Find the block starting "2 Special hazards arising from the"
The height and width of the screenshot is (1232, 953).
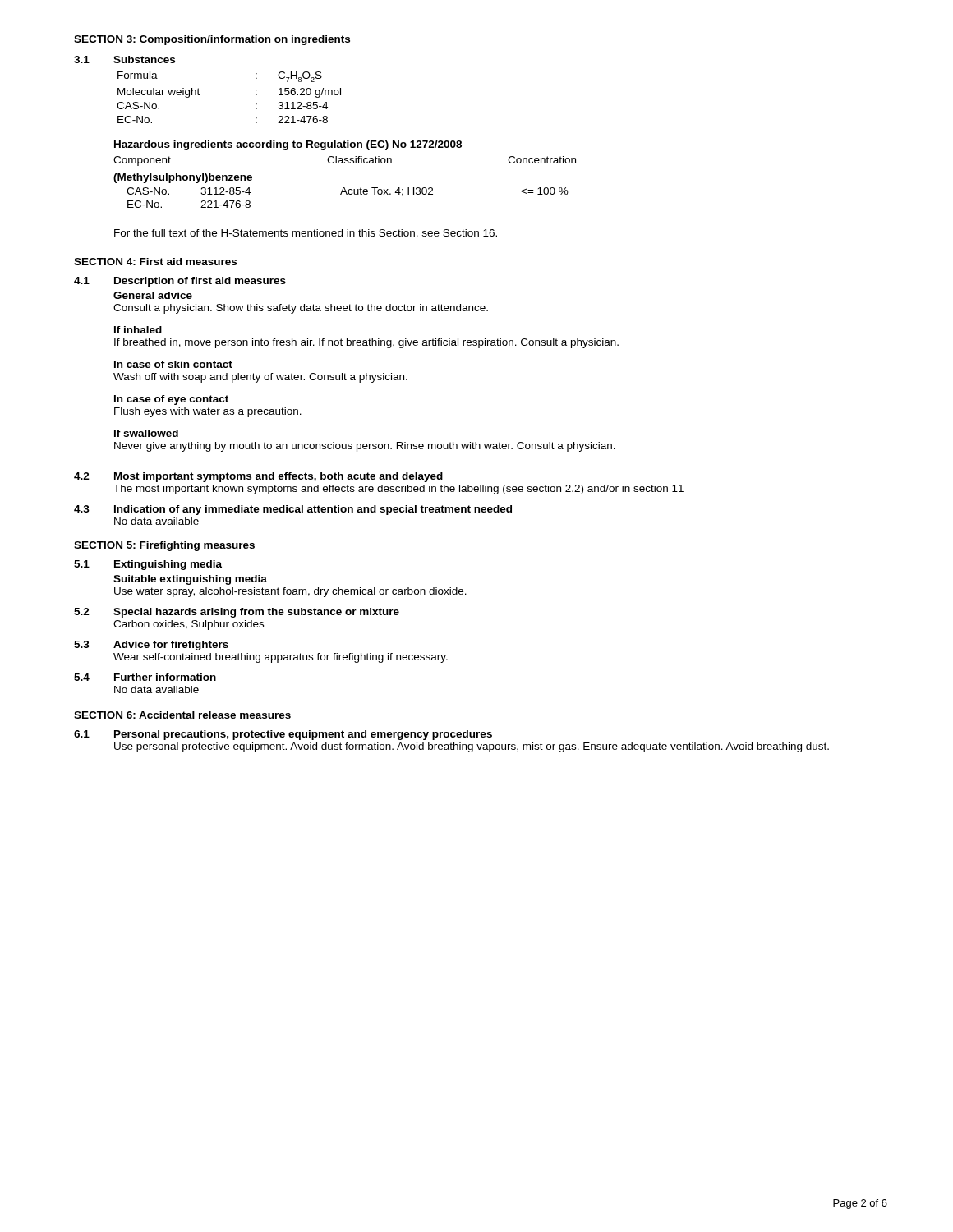point(237,613)
